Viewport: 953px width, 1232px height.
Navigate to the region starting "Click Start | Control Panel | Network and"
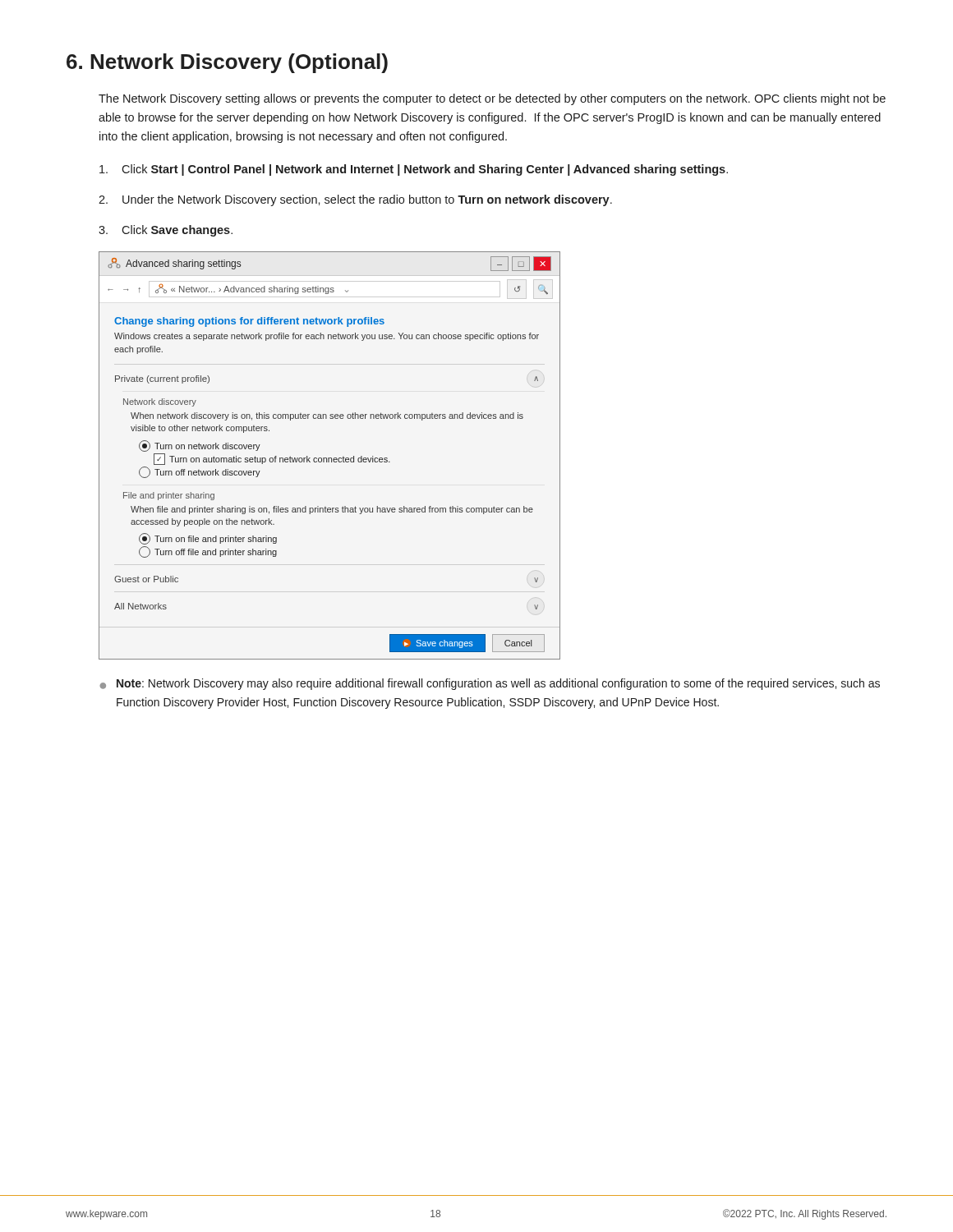pyautogui.click(x=493, y=169)
